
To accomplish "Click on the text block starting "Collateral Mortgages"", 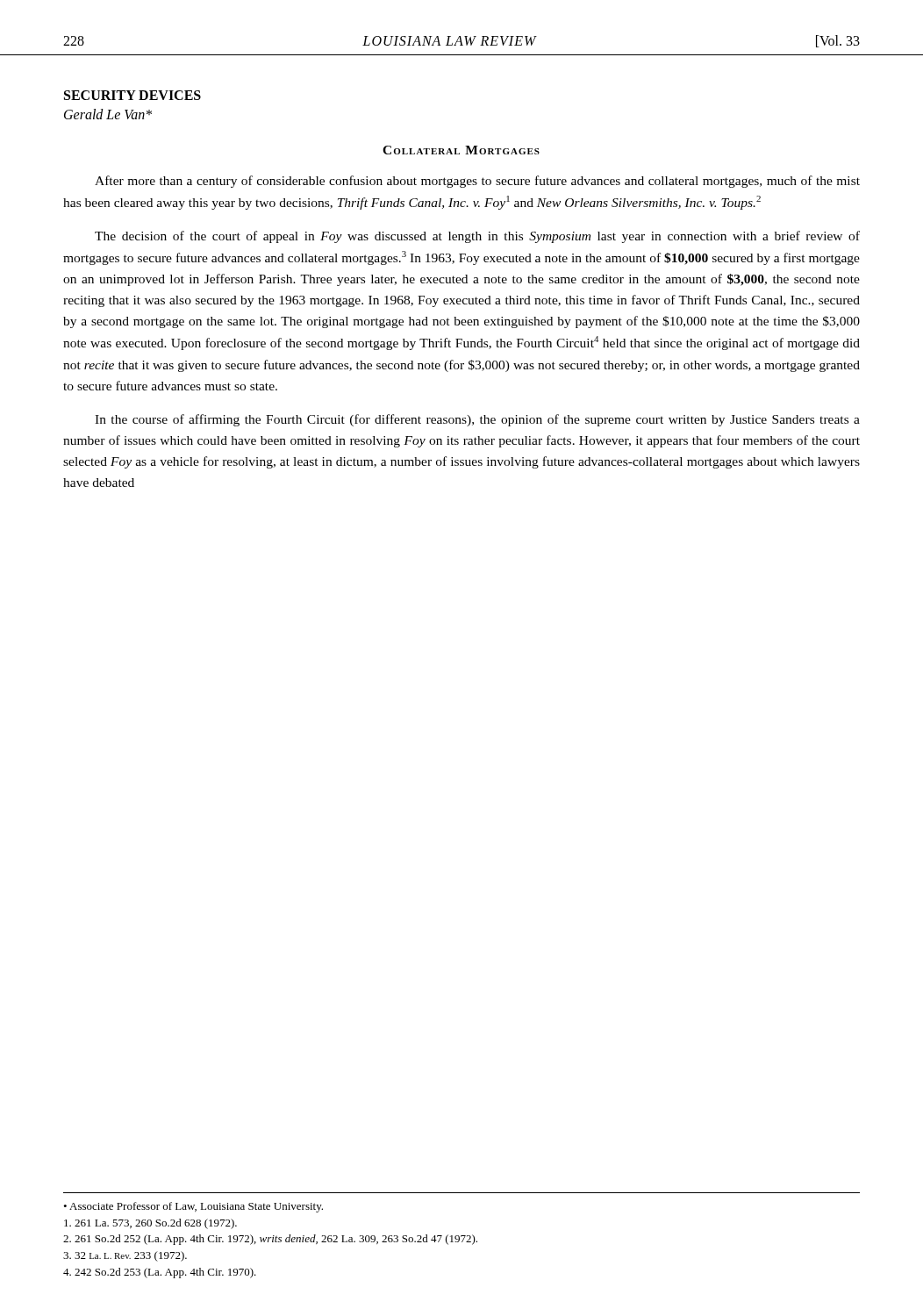I will pyautogui.click(x=462, y=150).
